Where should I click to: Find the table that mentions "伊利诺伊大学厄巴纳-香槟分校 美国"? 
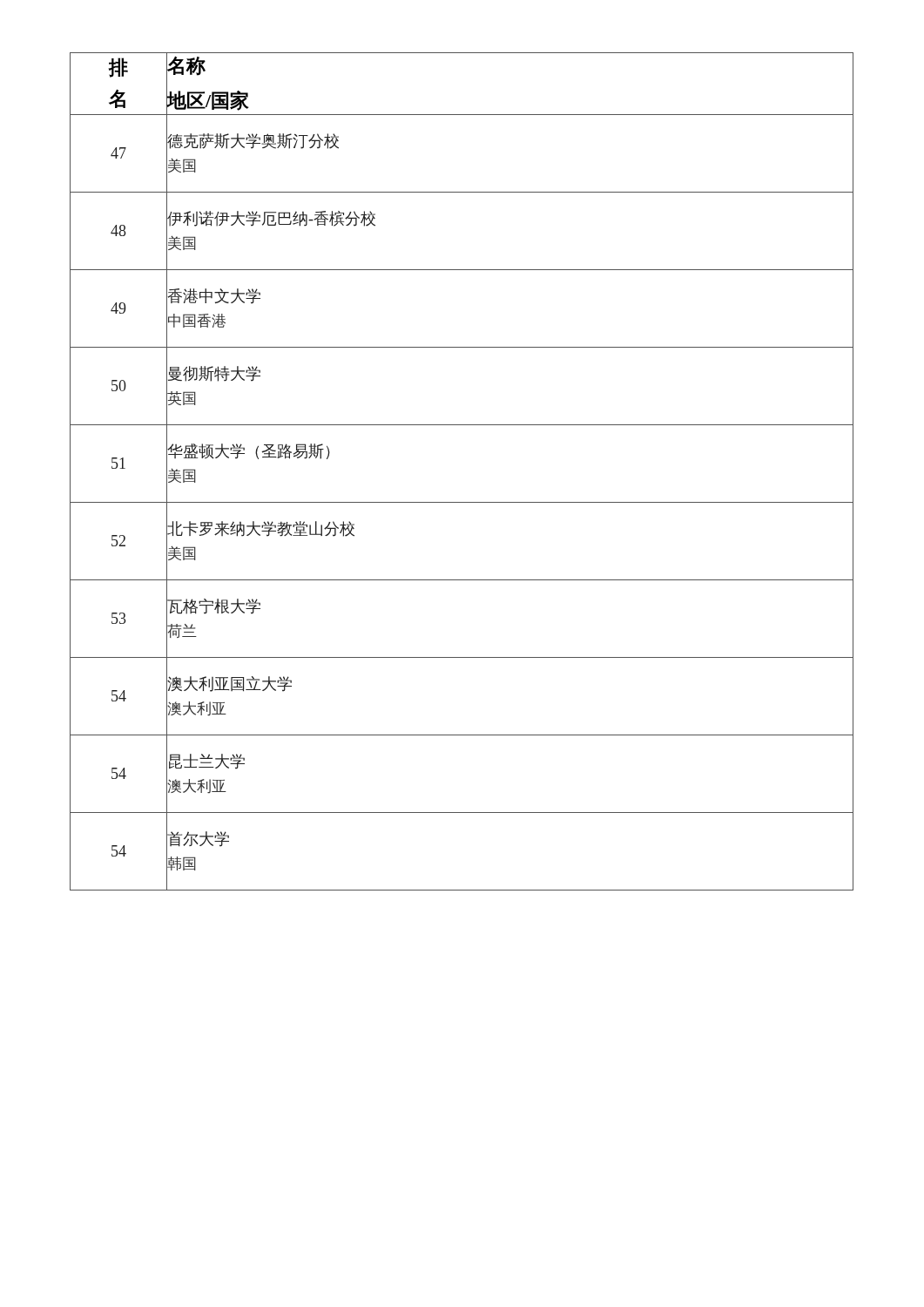(x=462, y=471)
